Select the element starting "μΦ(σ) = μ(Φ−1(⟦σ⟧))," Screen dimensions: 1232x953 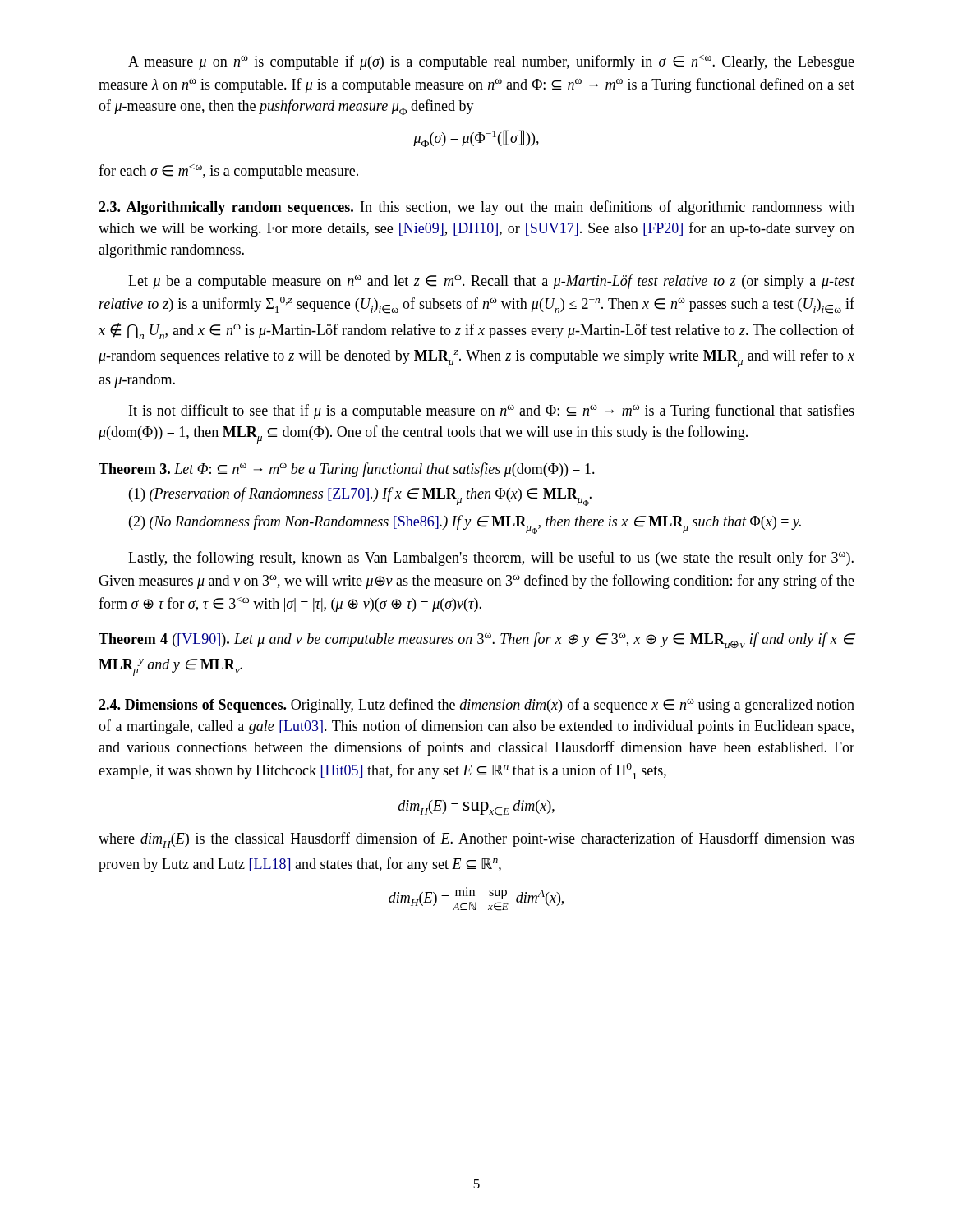pos(476,139)
